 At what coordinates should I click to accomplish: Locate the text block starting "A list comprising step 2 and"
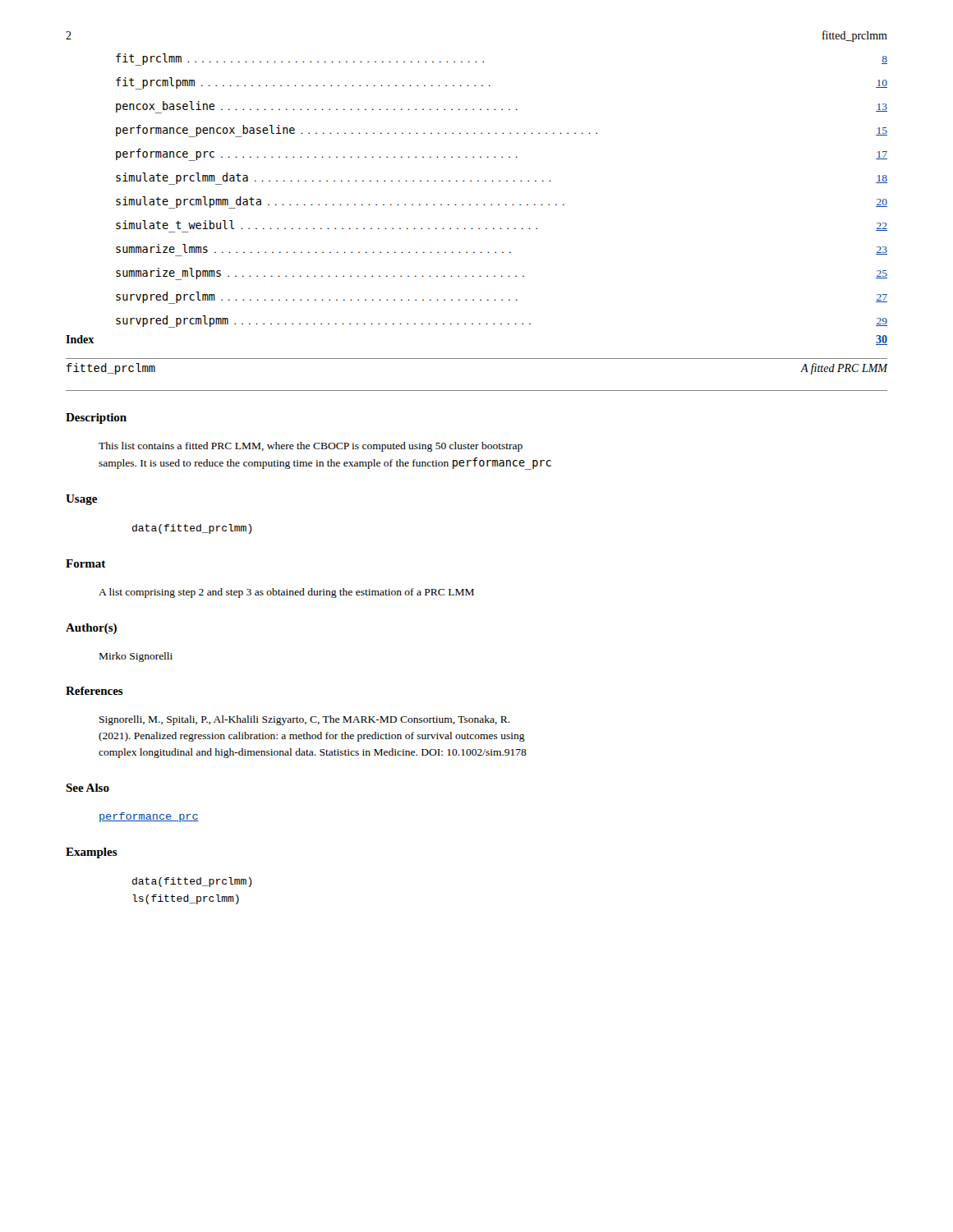286,593
